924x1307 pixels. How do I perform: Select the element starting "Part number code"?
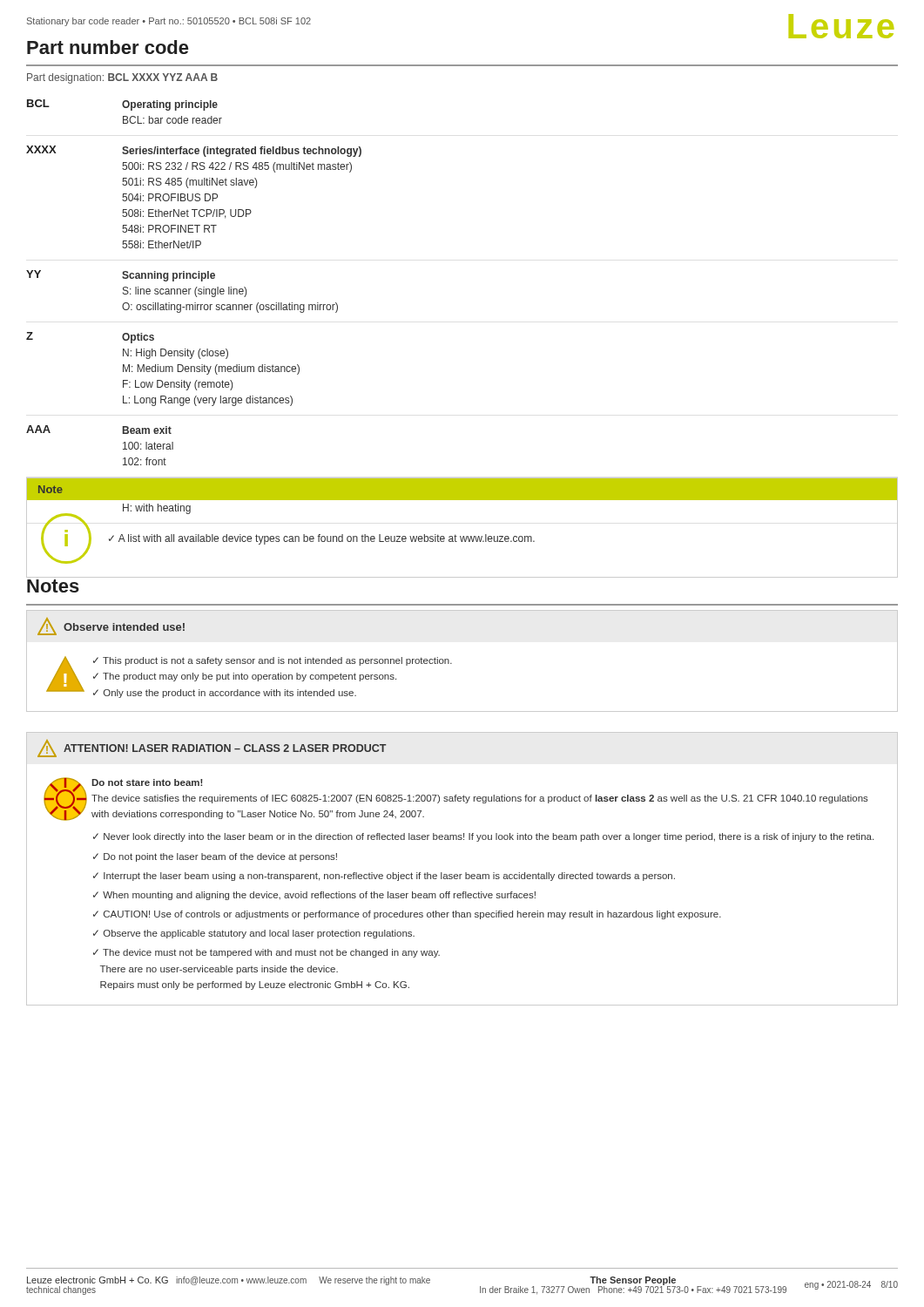click(108, 48)
